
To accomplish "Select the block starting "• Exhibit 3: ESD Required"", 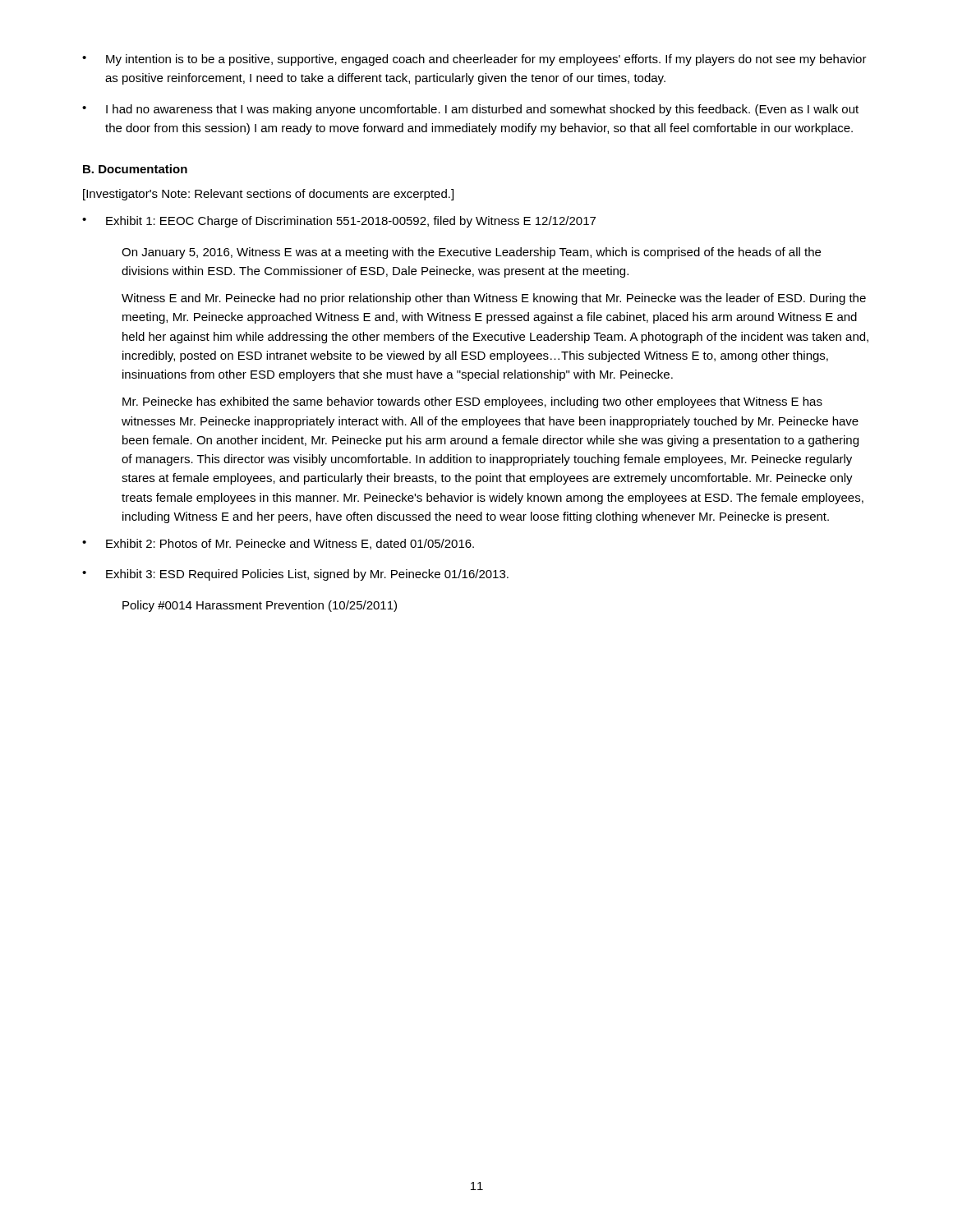I will coord(476,574).
